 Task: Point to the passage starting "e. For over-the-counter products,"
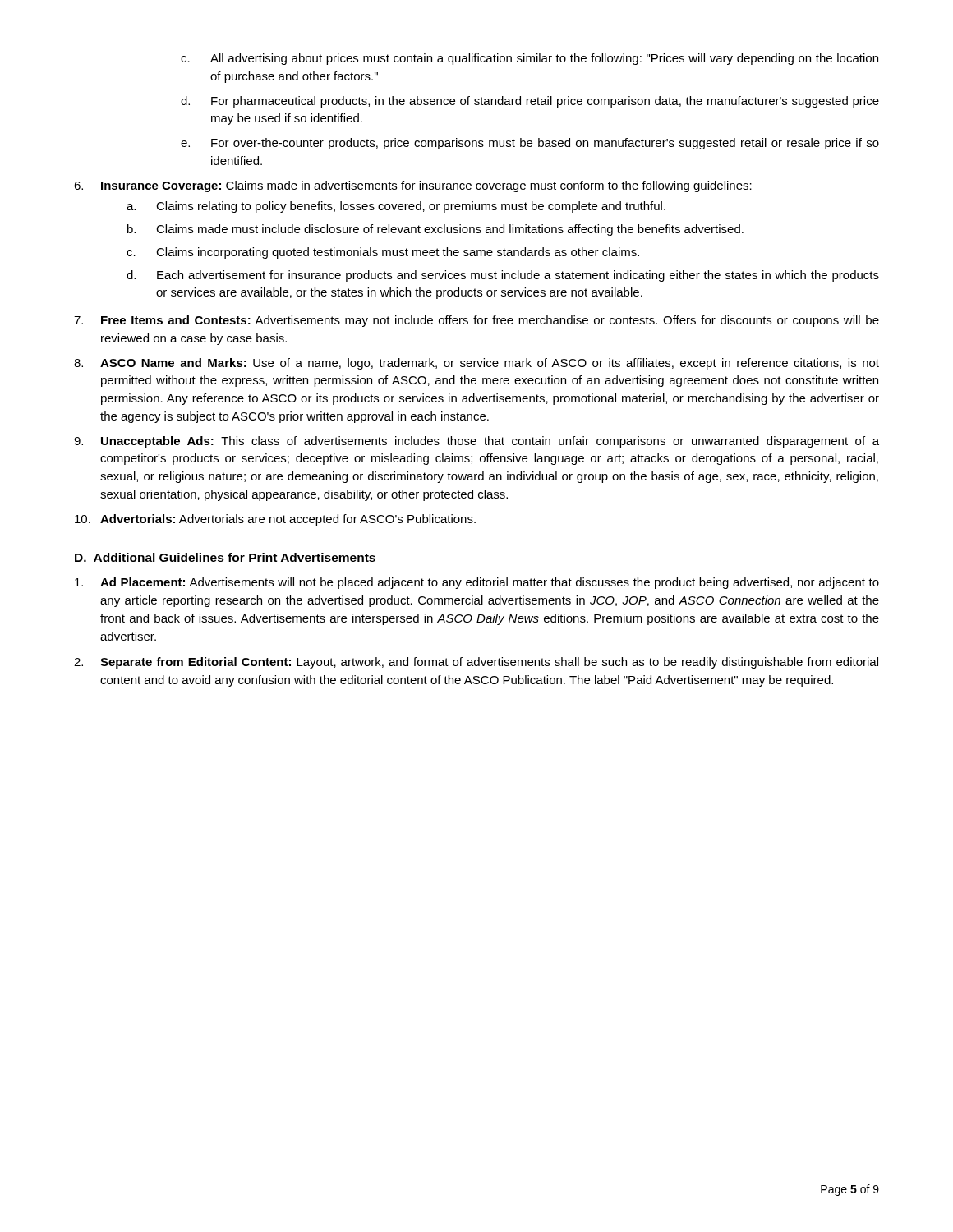(x=530, y=152)
